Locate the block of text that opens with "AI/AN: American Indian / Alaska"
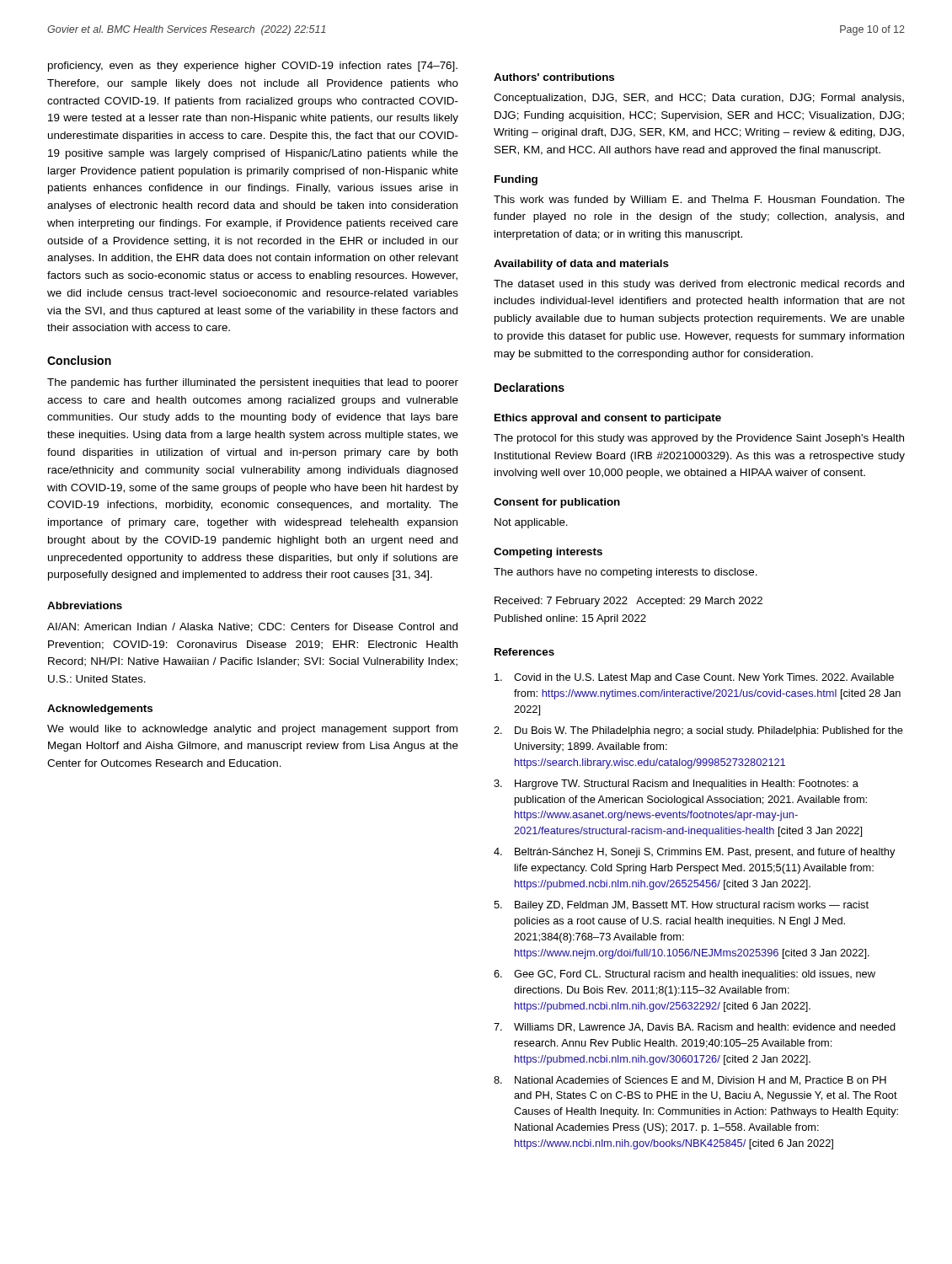 pos(253,653)
